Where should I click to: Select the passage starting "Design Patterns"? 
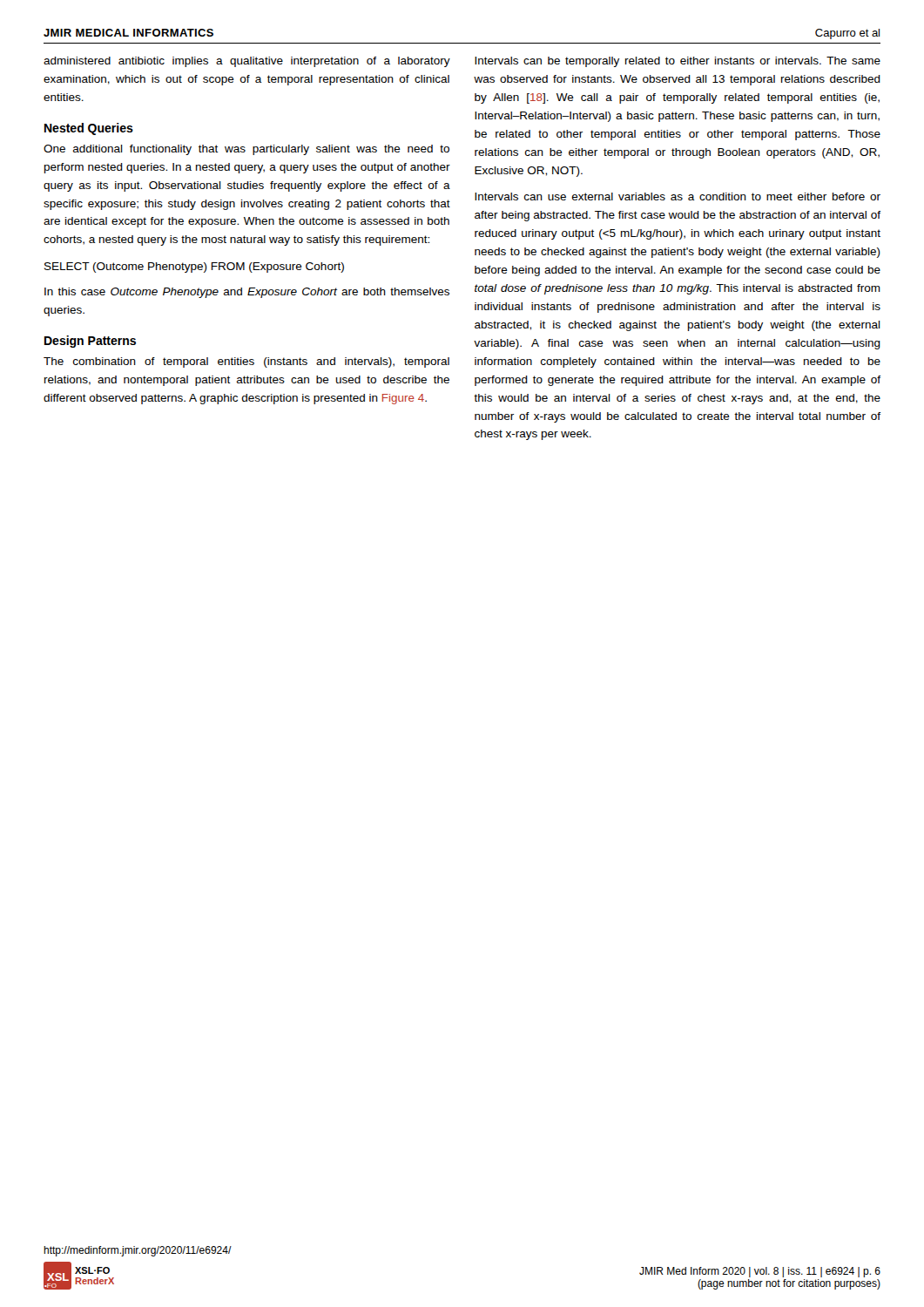(90, 341)
